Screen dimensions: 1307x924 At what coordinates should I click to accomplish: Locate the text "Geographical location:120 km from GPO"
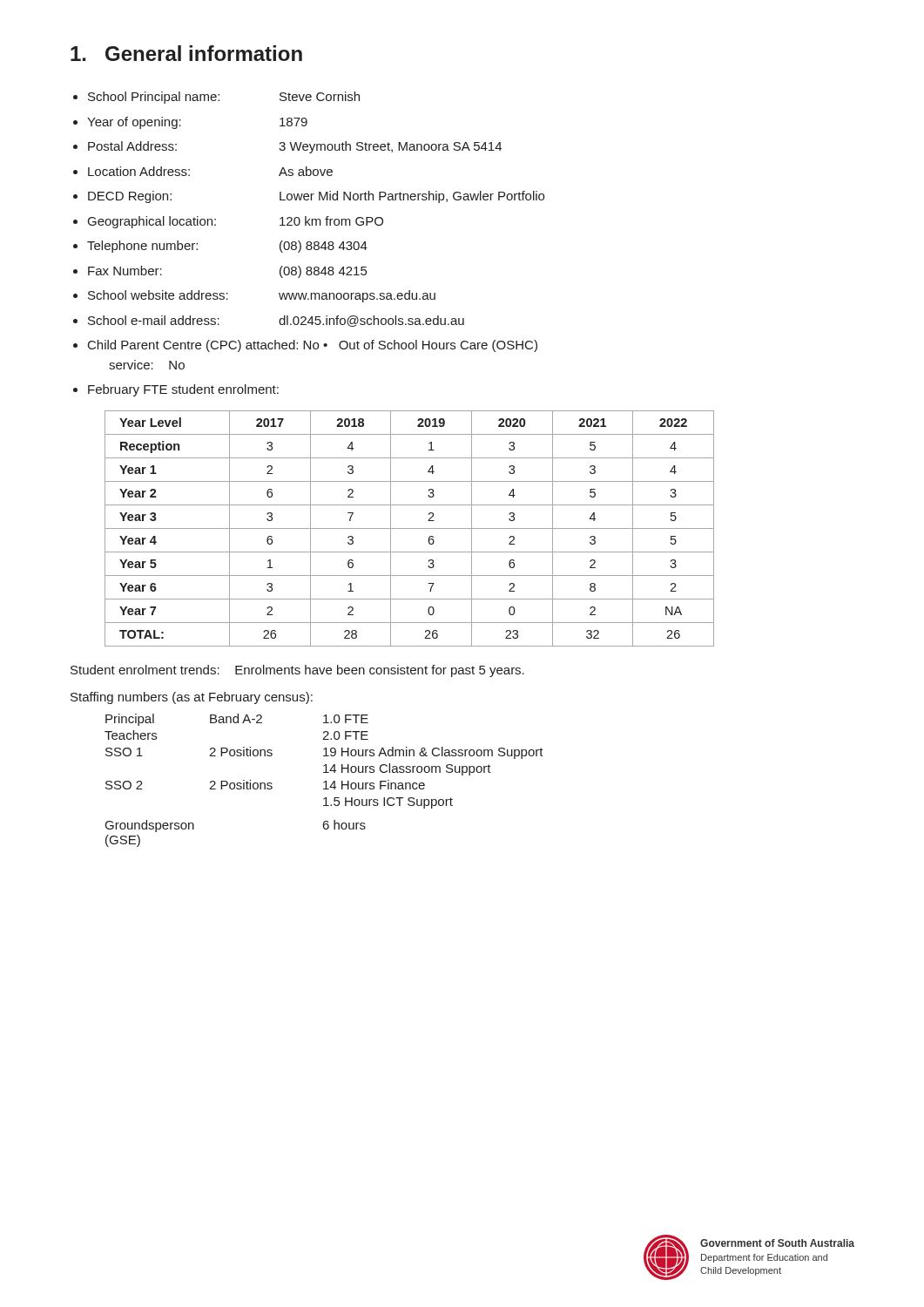click(149, 222)
